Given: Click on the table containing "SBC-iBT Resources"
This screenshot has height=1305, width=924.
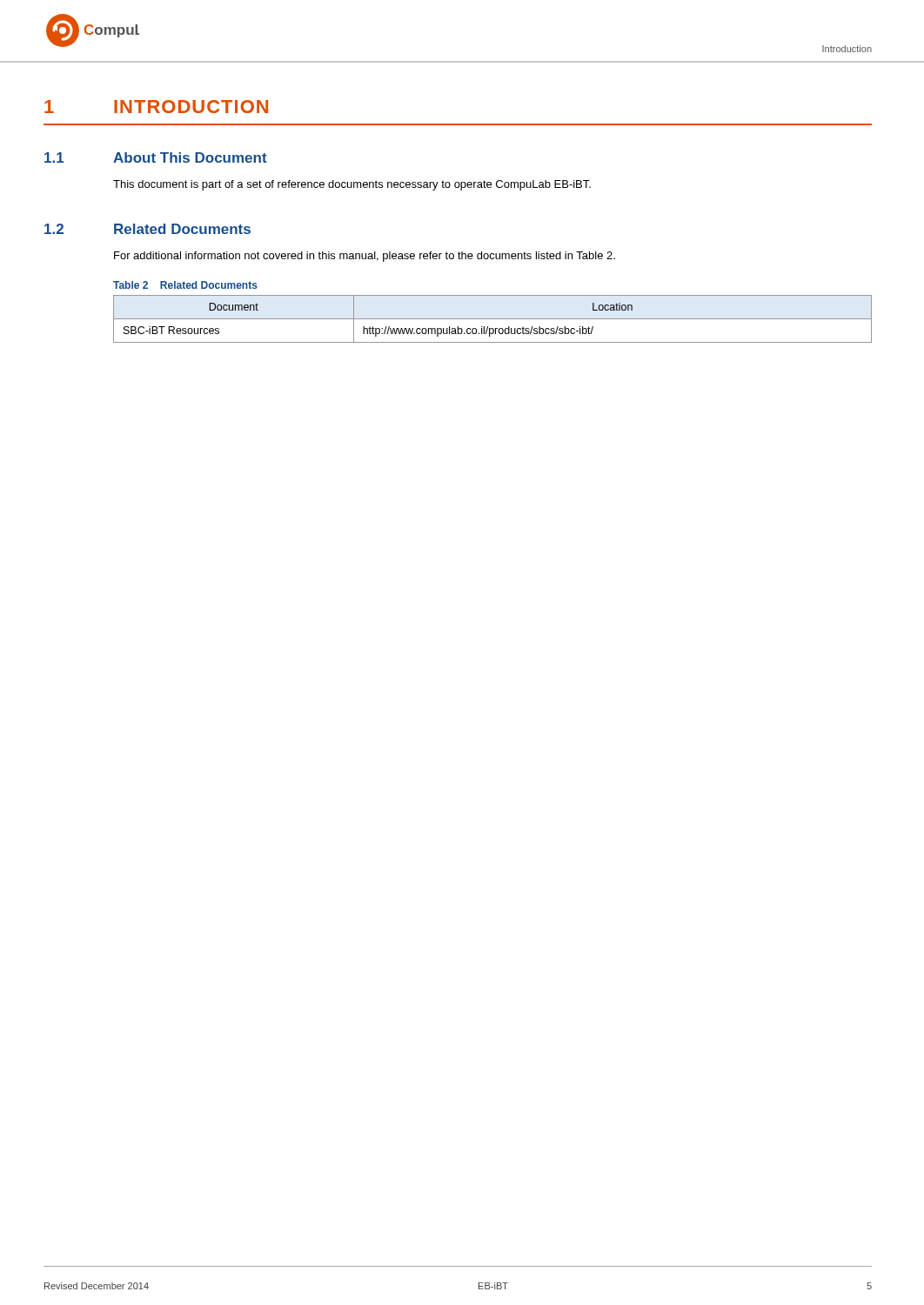Looking at the screenshot, I should click(x=458, y=319).
